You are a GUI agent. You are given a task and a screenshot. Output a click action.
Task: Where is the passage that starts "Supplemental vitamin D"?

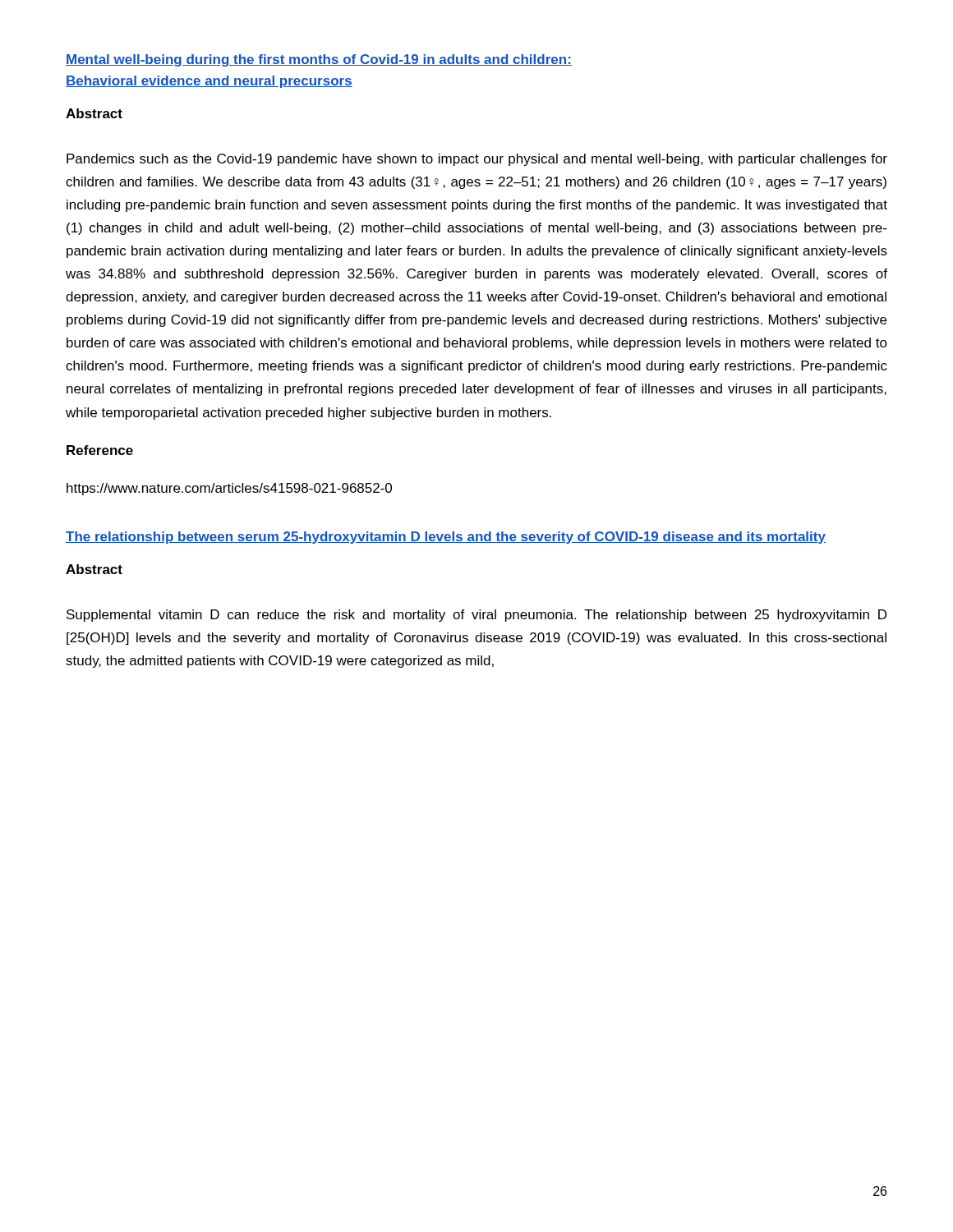(476, 638)
